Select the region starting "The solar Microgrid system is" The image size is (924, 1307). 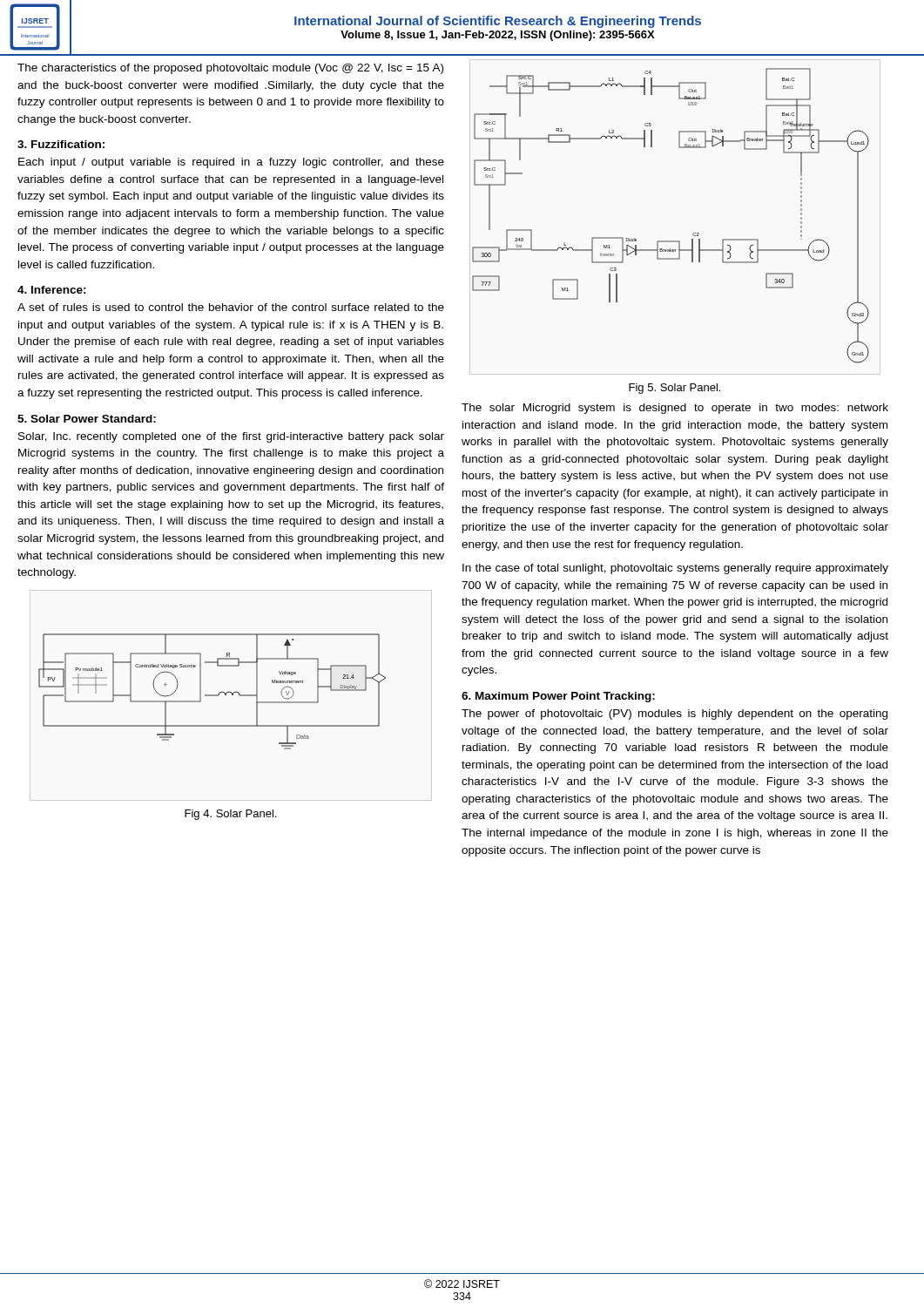[675, 476]
